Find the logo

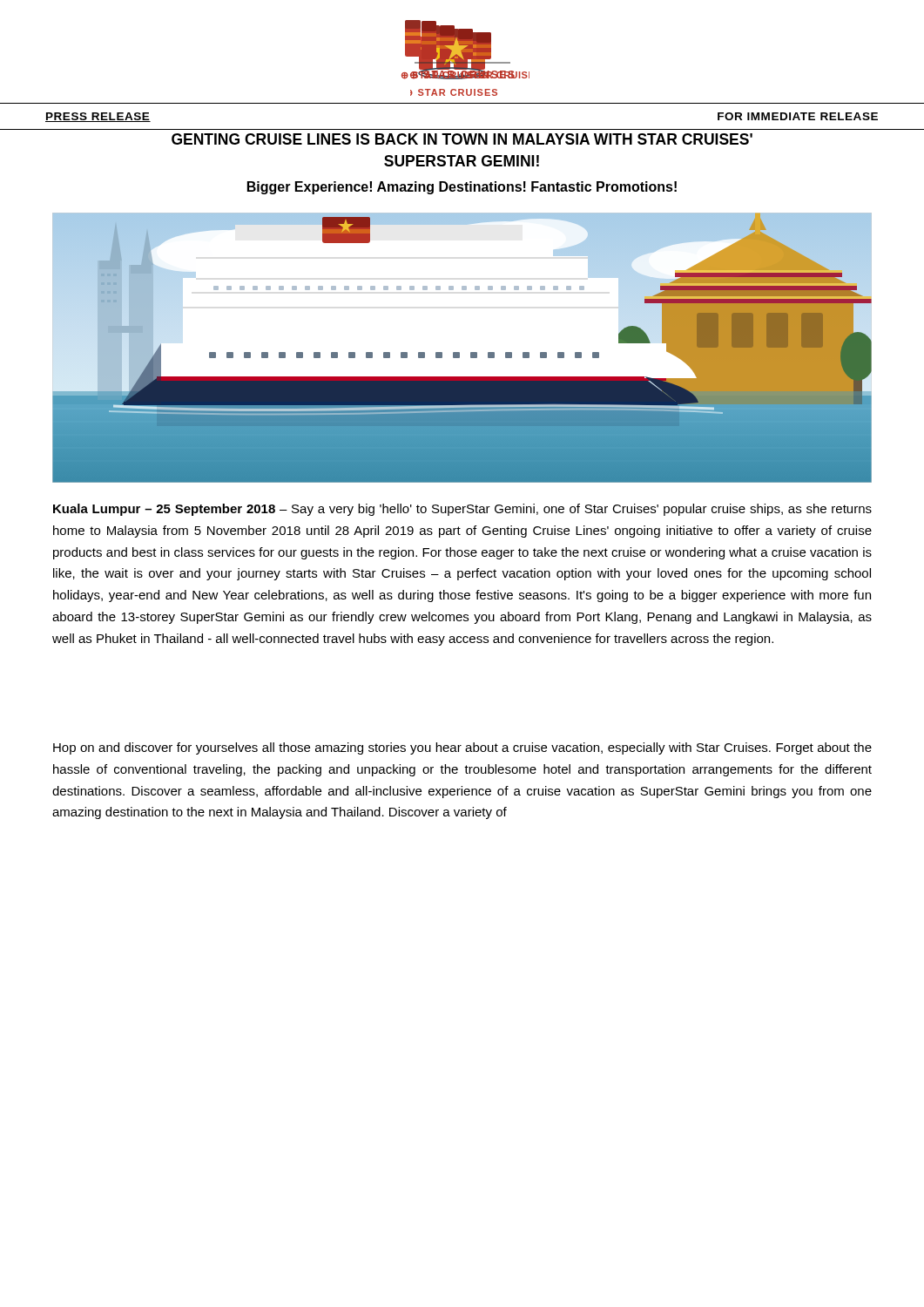click(x=462, y=59)
